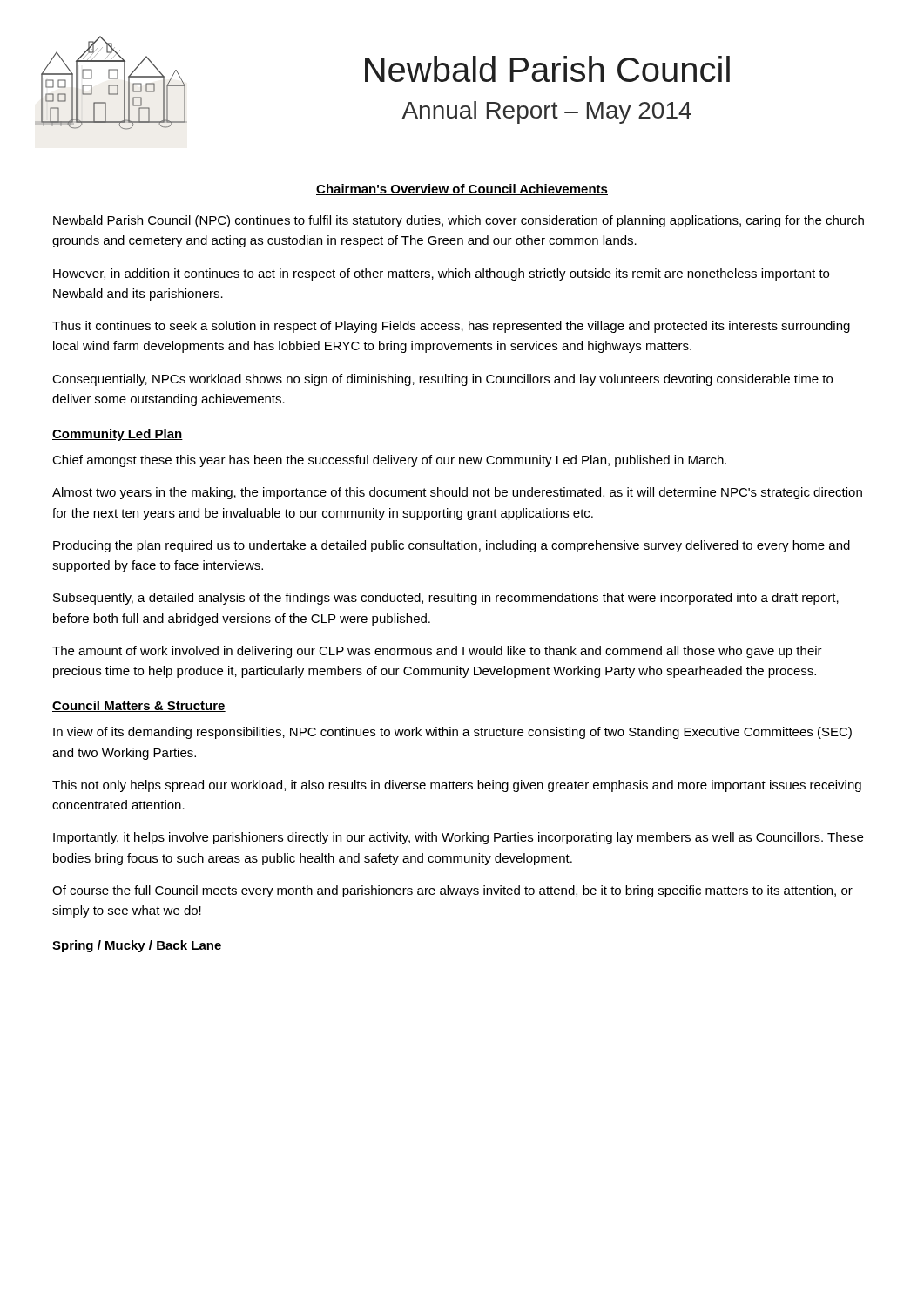Point to the element starting "Community Led Plan"

[x=117, y=433]
